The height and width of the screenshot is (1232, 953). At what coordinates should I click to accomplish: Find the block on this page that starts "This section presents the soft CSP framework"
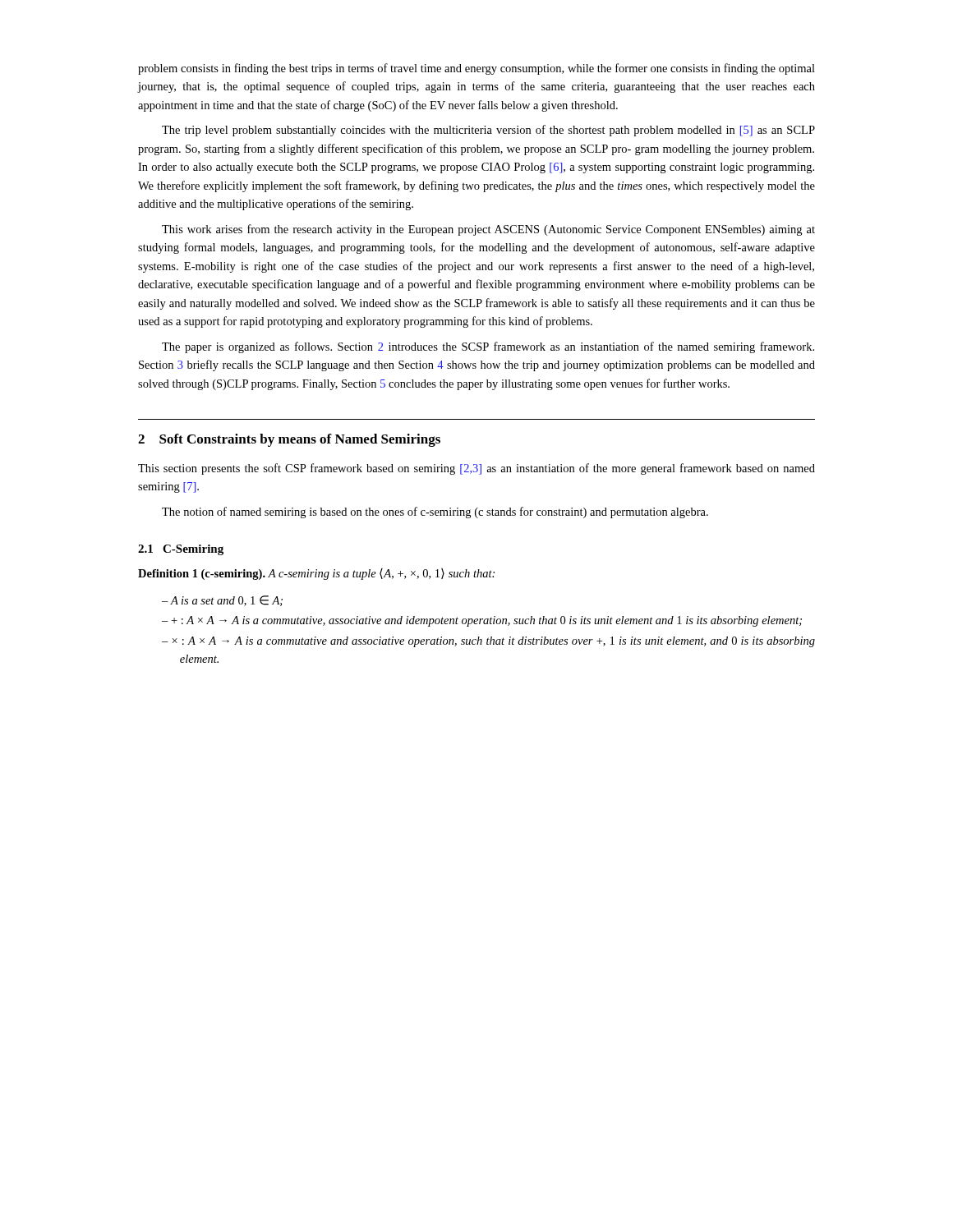coord(476,478)
